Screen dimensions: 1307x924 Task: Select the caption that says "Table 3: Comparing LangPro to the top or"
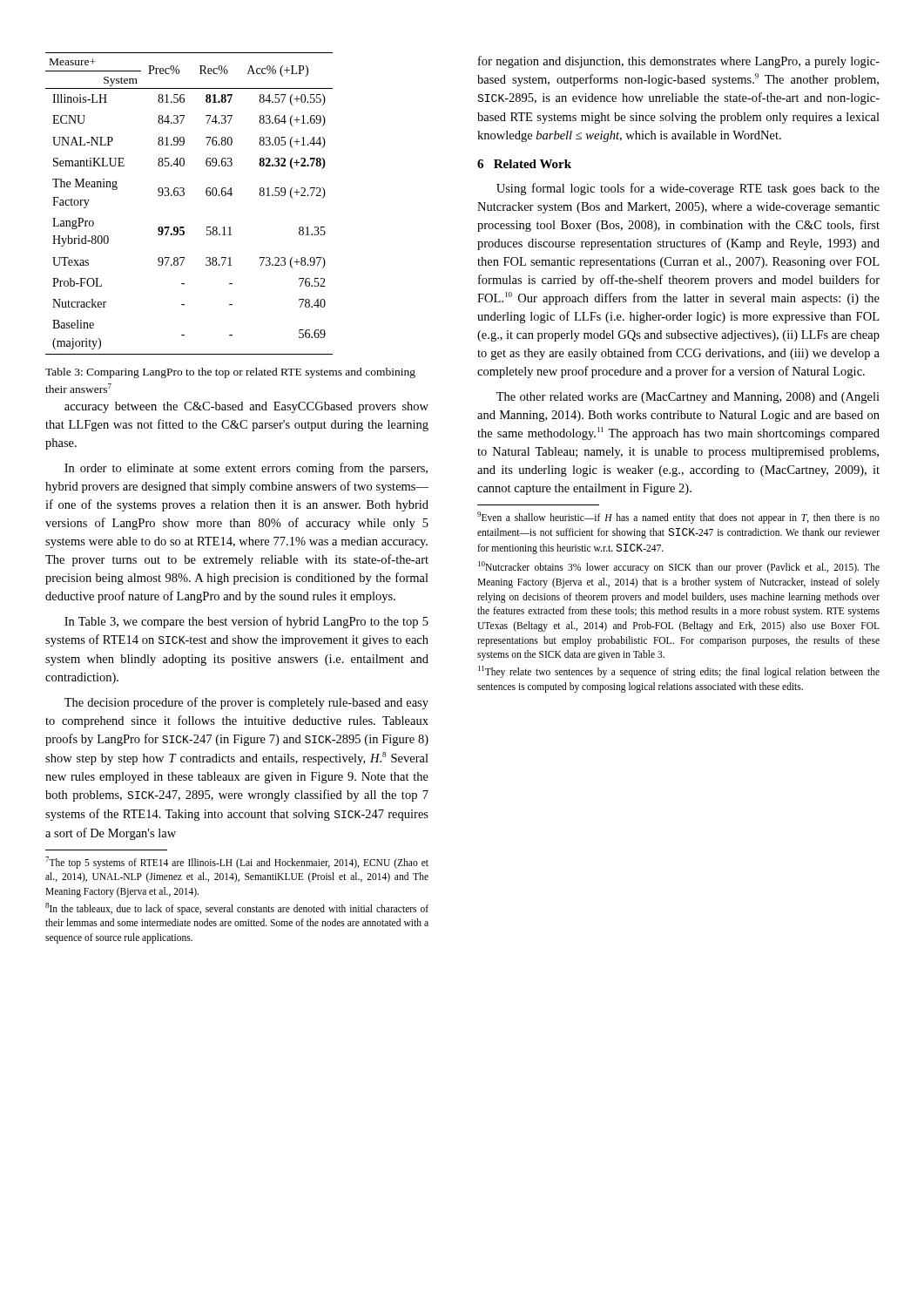coord(230,380)
